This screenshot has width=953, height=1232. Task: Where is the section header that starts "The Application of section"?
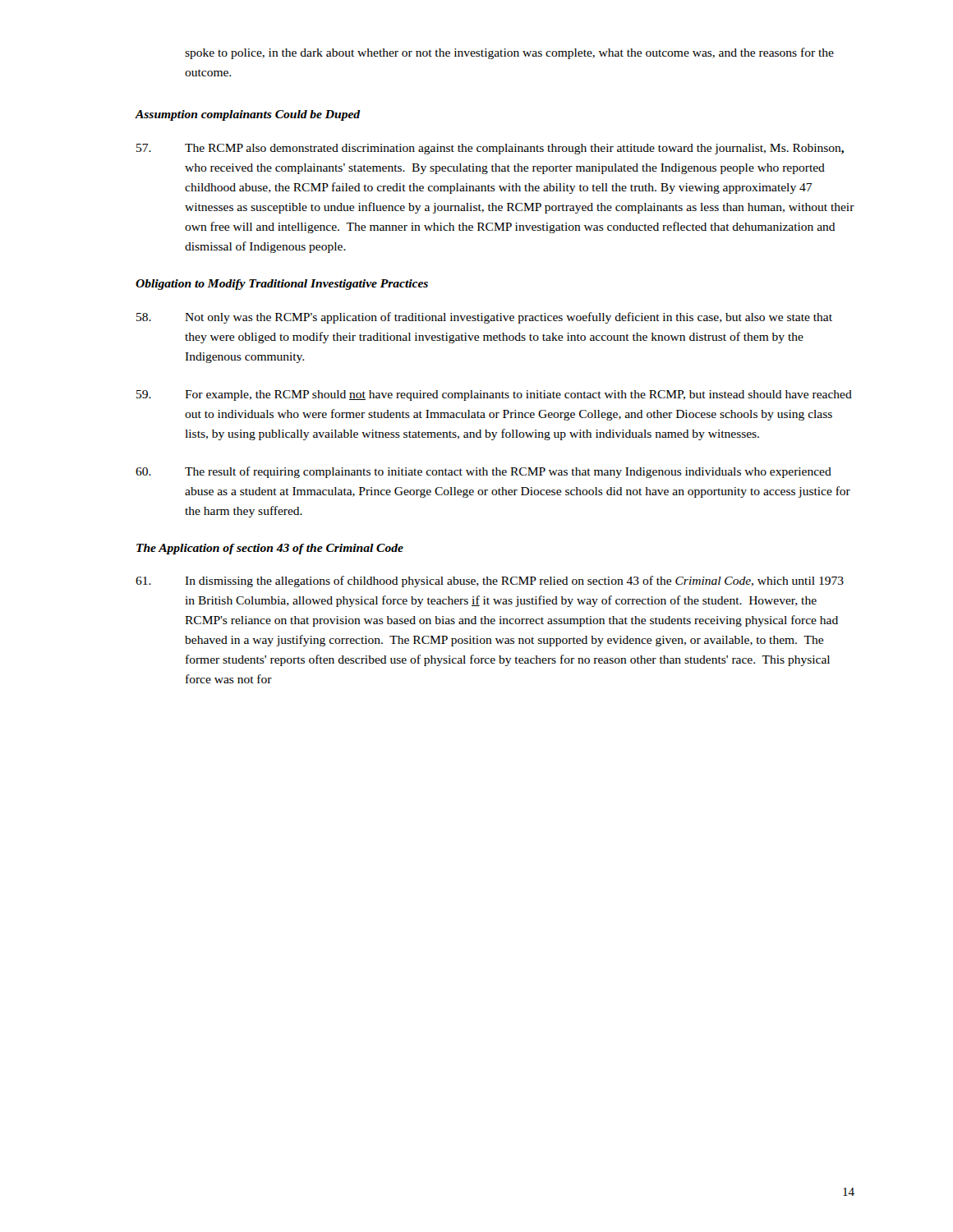pyautogui.click(x=269, y=547)
